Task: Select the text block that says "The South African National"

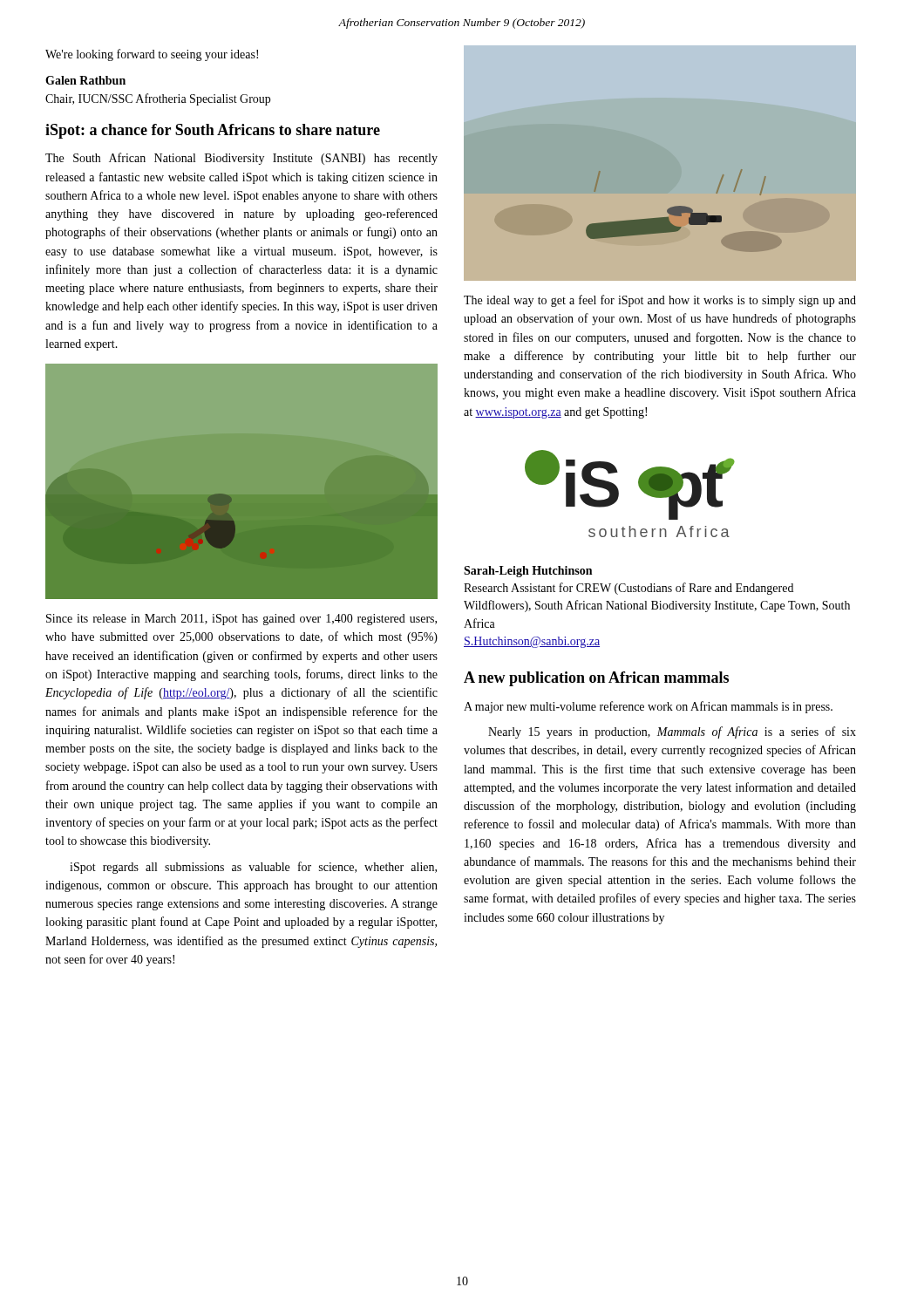Action: coord(241,251)
